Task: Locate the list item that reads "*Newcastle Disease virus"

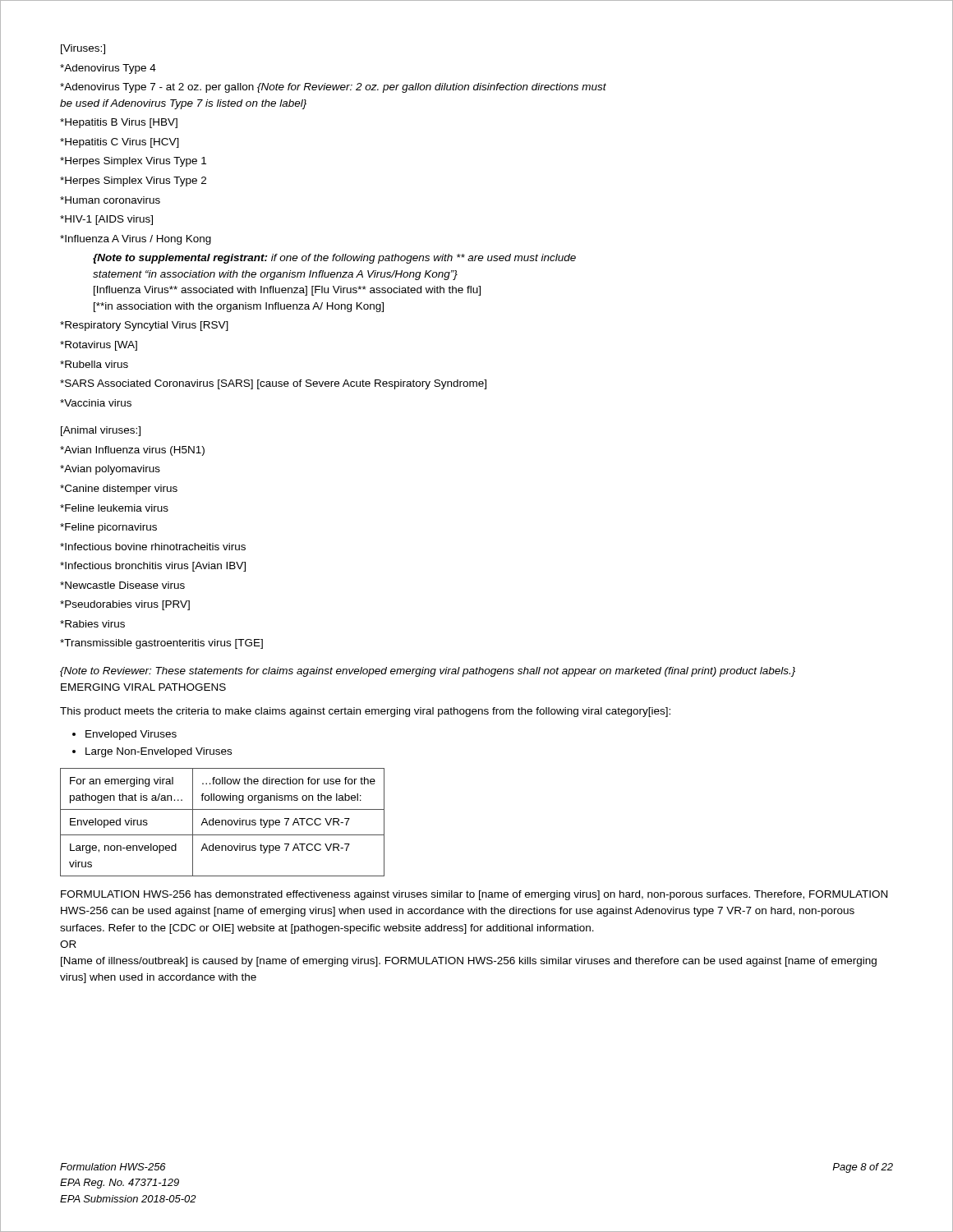Action: [122, 585]
